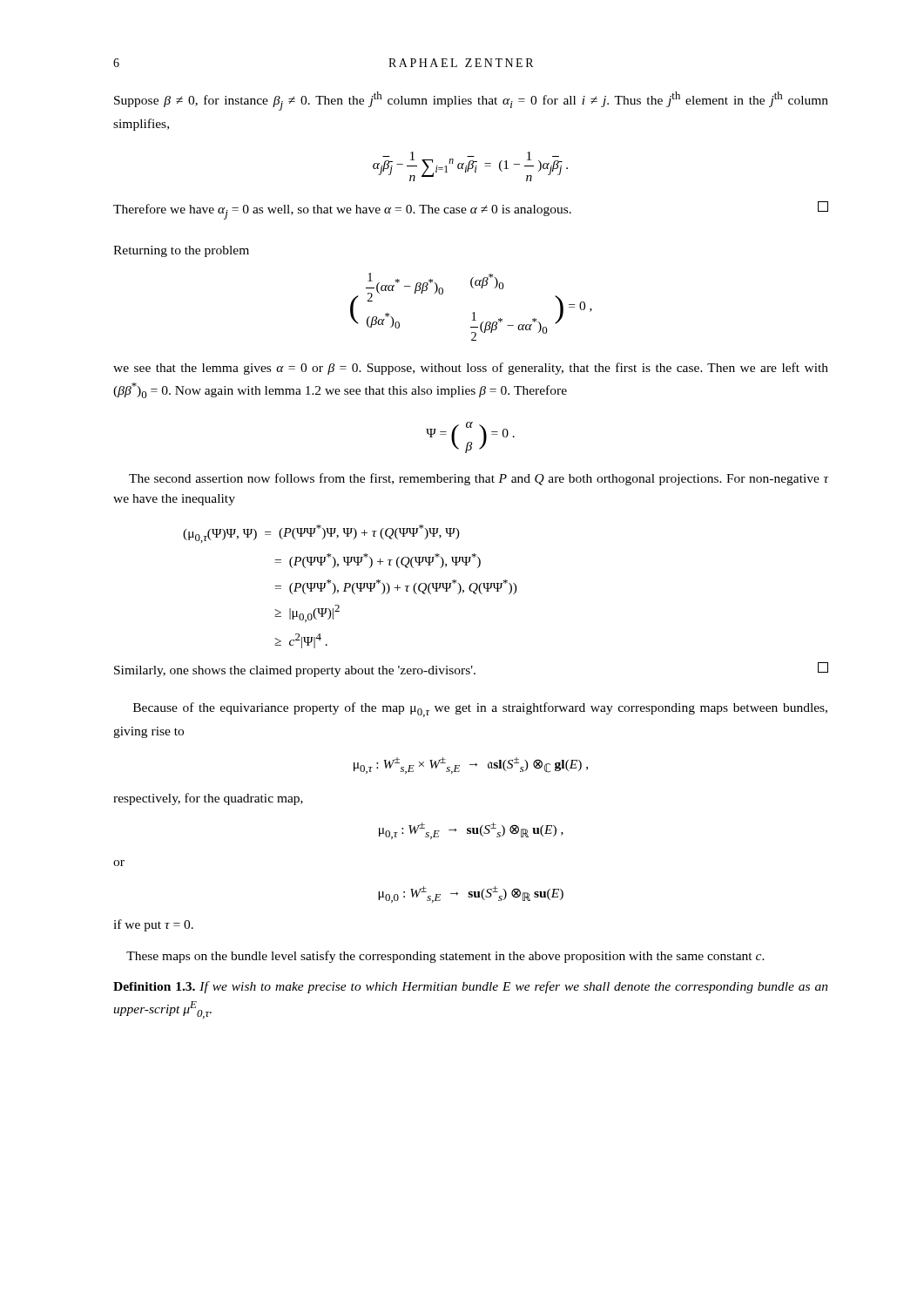Point to the block beginning "Similarly, one shows the"

tap(471, 670)
